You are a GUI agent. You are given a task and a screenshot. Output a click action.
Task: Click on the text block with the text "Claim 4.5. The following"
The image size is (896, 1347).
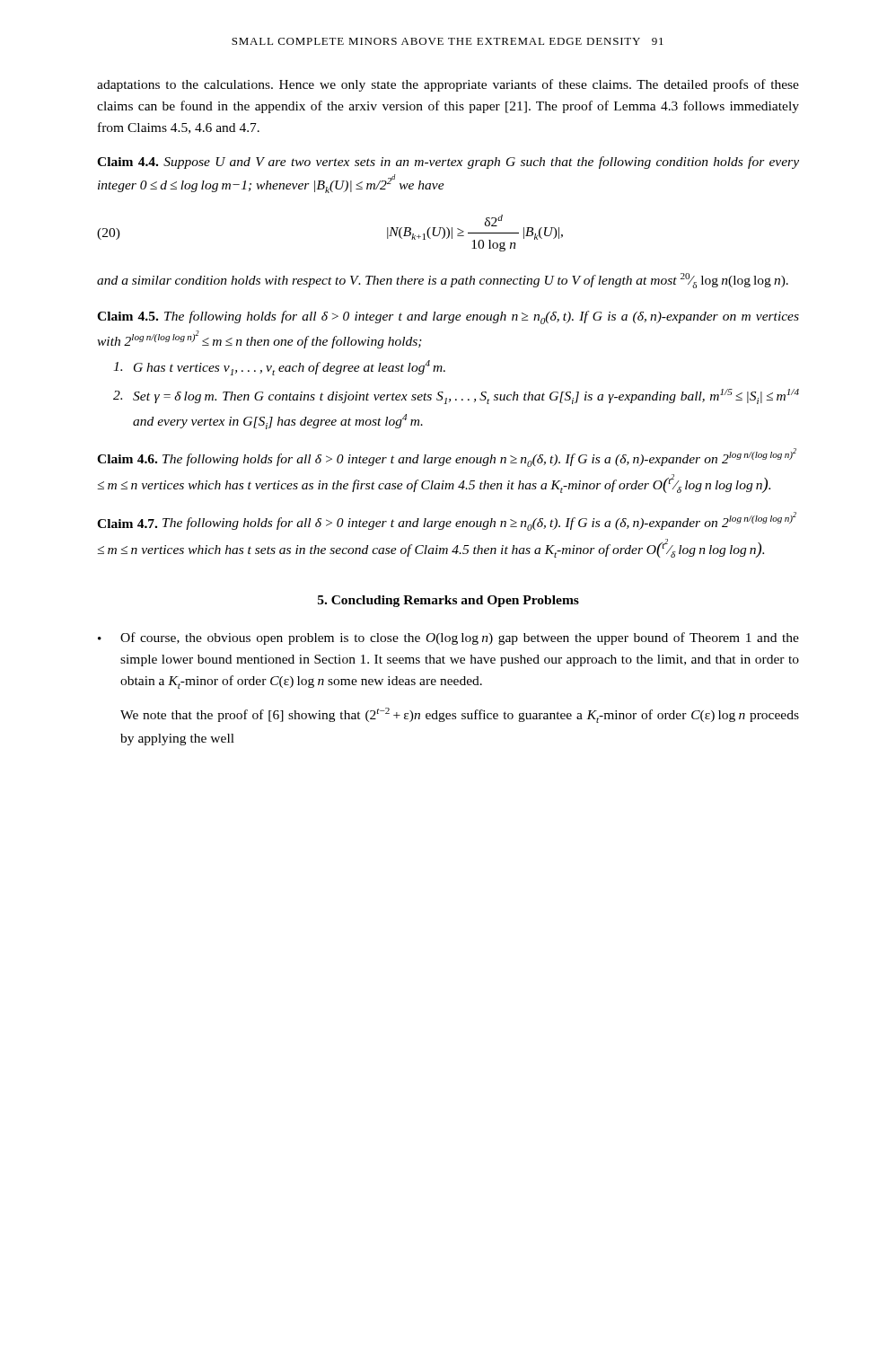click(448, 329)
